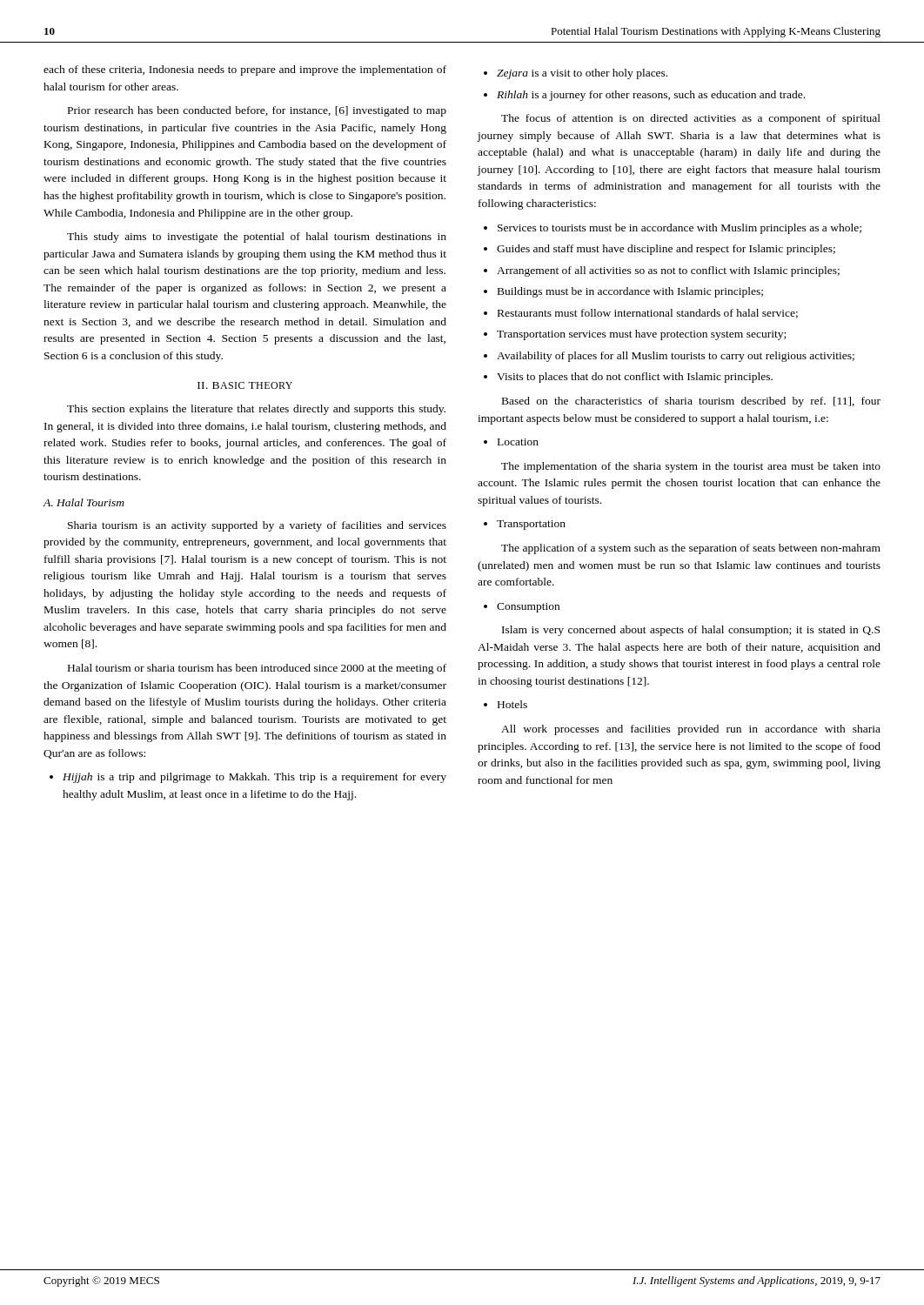Viewport: 924px width, 1305px height.
Task: Where is the passage that starts "Zejara is a visit to other holy places."?
Action: pos(679,84)
